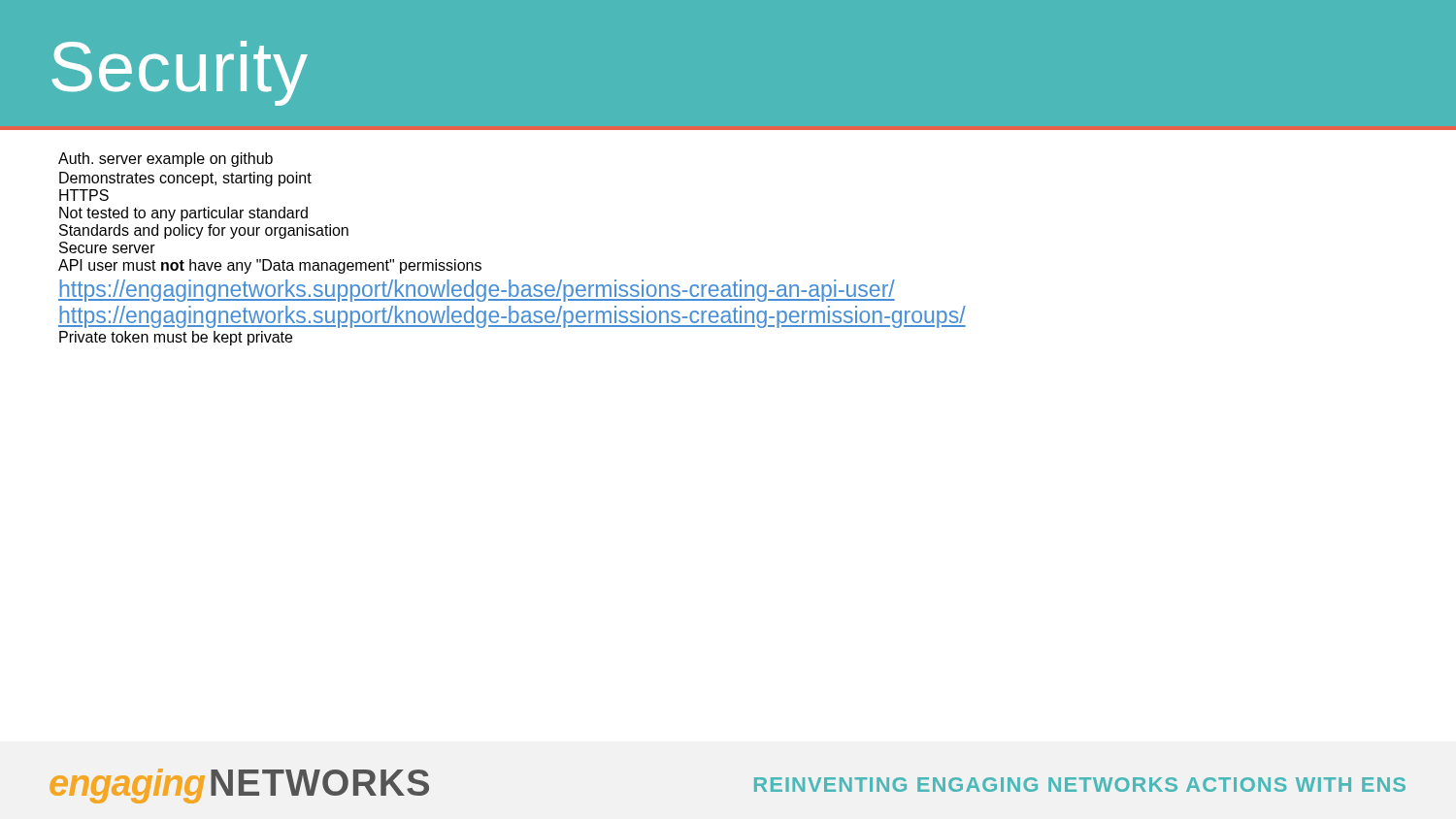Select the region starting "Private token must be"
Screen dimensions: 819x1456
click(728, 338)
